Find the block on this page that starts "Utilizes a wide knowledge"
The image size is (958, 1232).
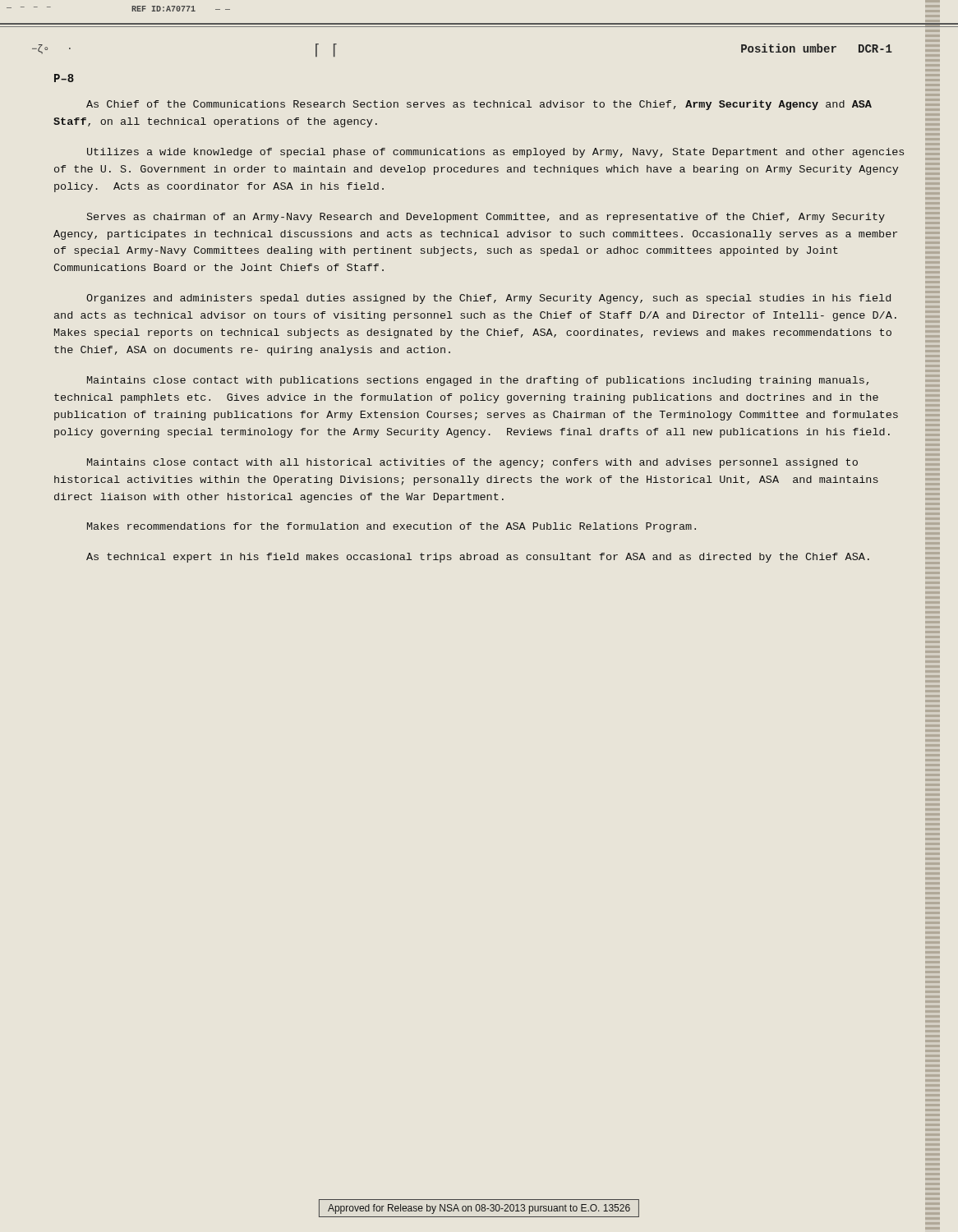[x=479, y=169]
